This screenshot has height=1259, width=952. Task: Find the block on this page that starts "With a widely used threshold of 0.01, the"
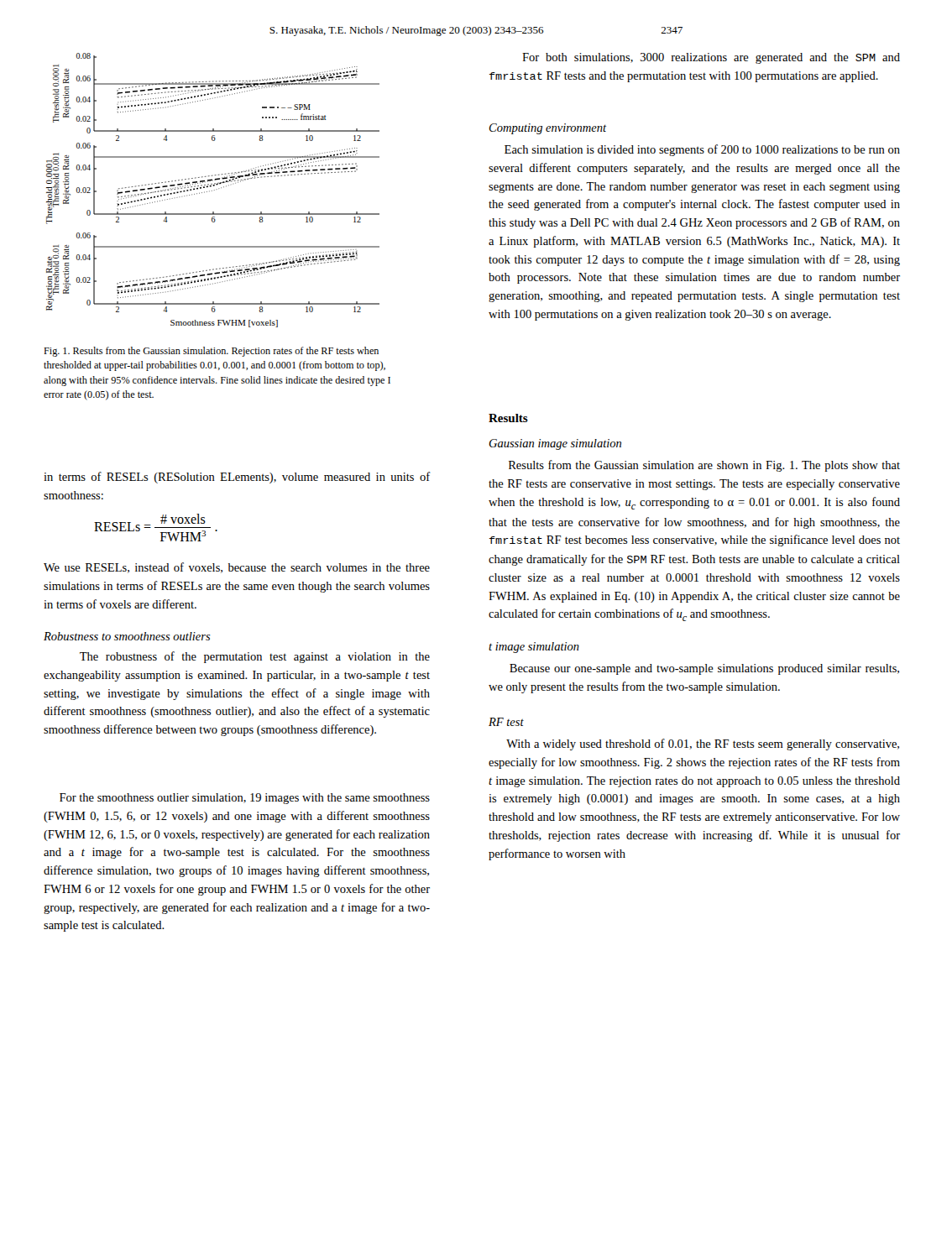click(694, 798)
